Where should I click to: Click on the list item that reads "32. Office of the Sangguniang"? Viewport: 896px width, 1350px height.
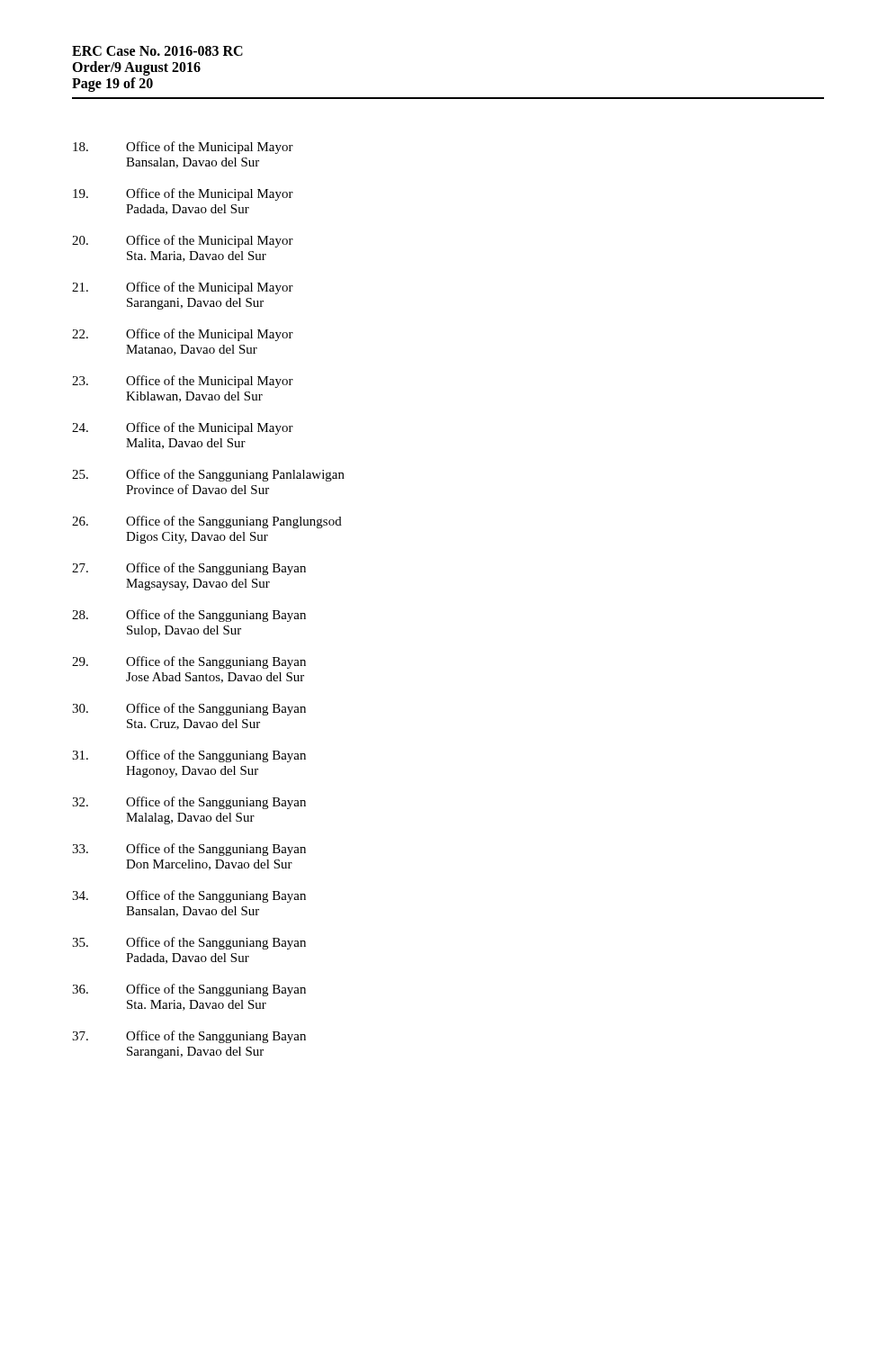(x=189, y=803)
